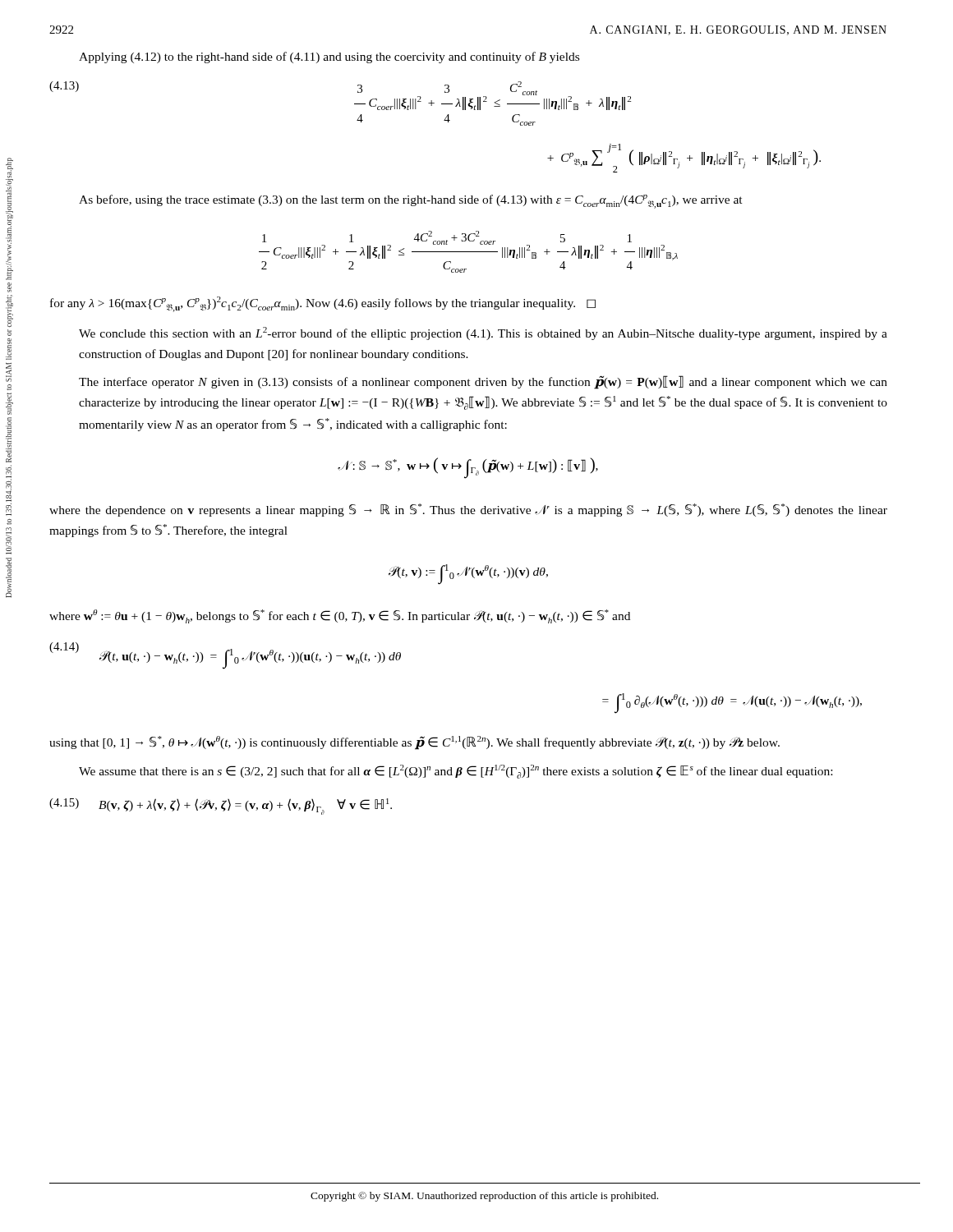Screen dimensions: 1232x953
Task: Select the formula containing "(4.14) 𝒫(t, u(t,"
Action: pos(225,656)
